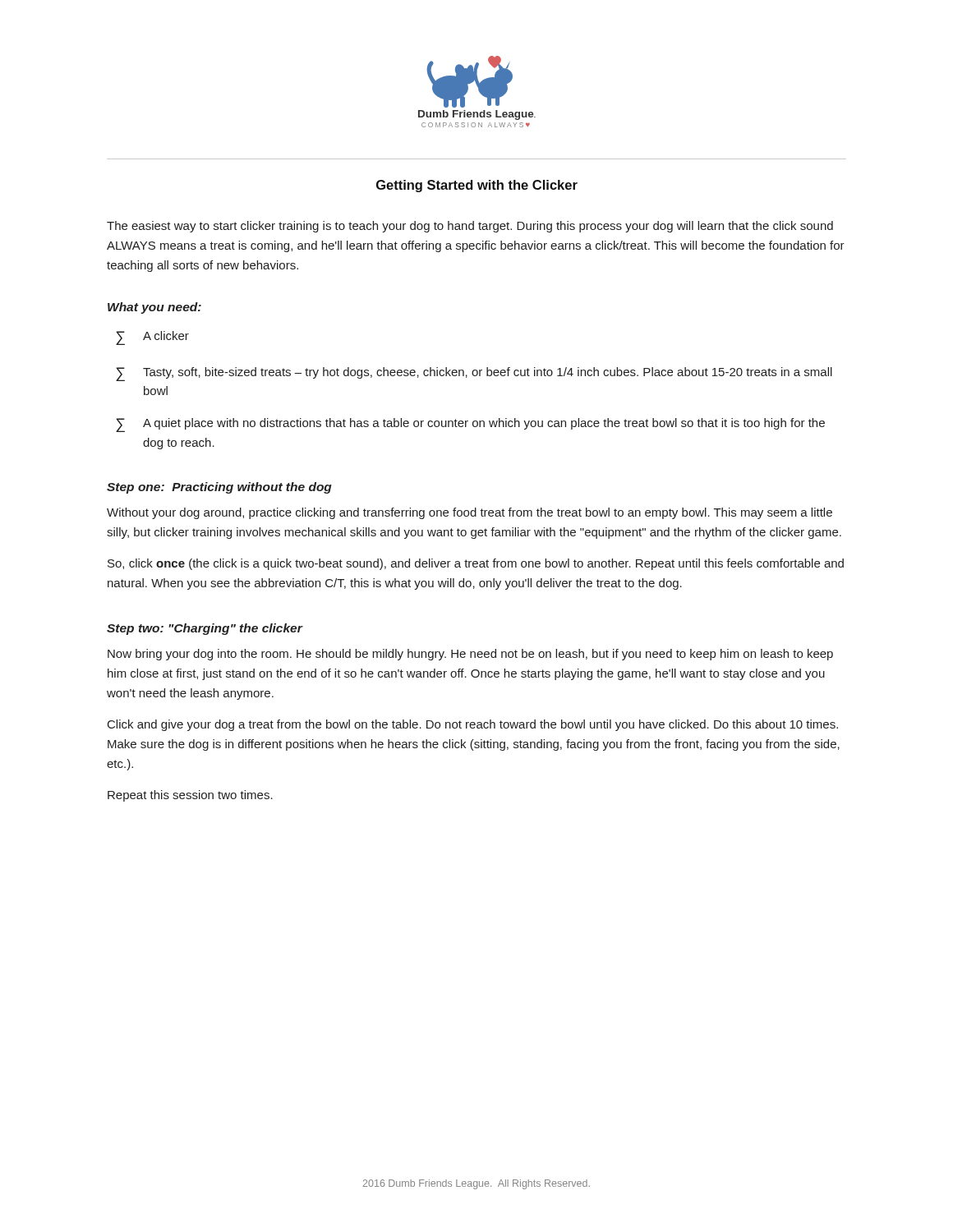Where is the passage that starts "∑ Tasty, soft, bite-sized"?

pyautogui.click(x=481, y=381)
